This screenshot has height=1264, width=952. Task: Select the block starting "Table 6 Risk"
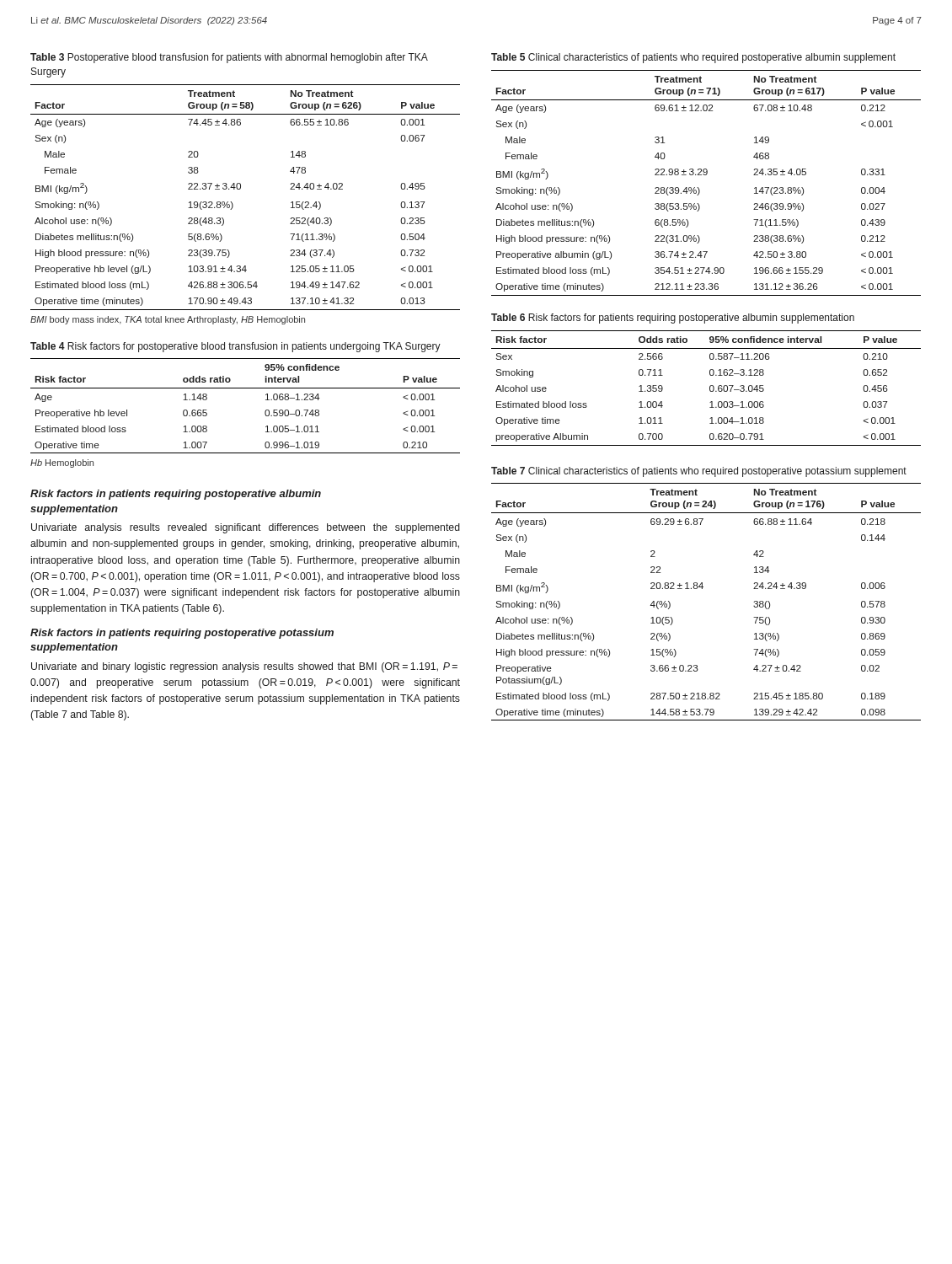tap(673, 317)
